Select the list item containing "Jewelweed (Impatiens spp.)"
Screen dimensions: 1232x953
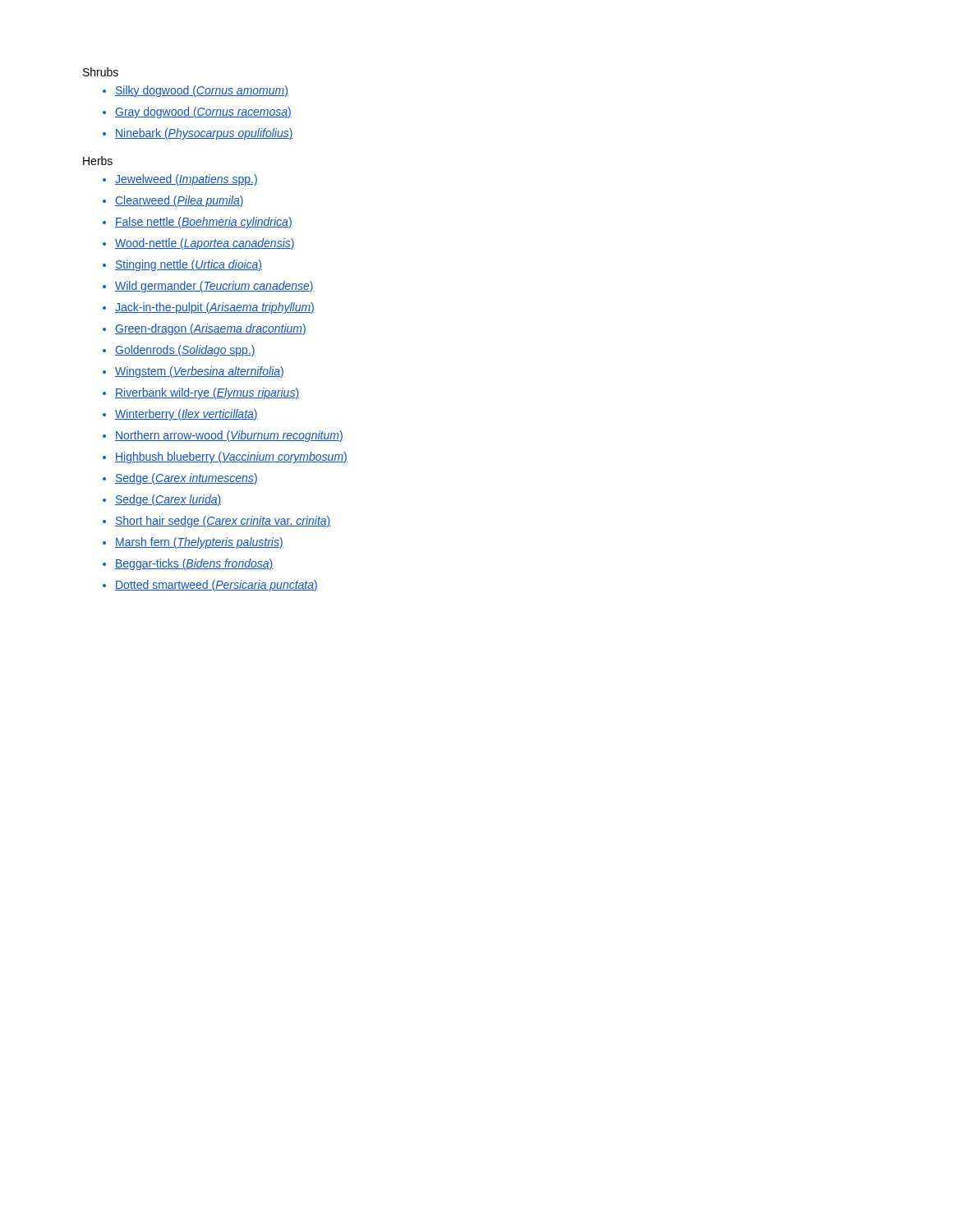coord(186,180)
